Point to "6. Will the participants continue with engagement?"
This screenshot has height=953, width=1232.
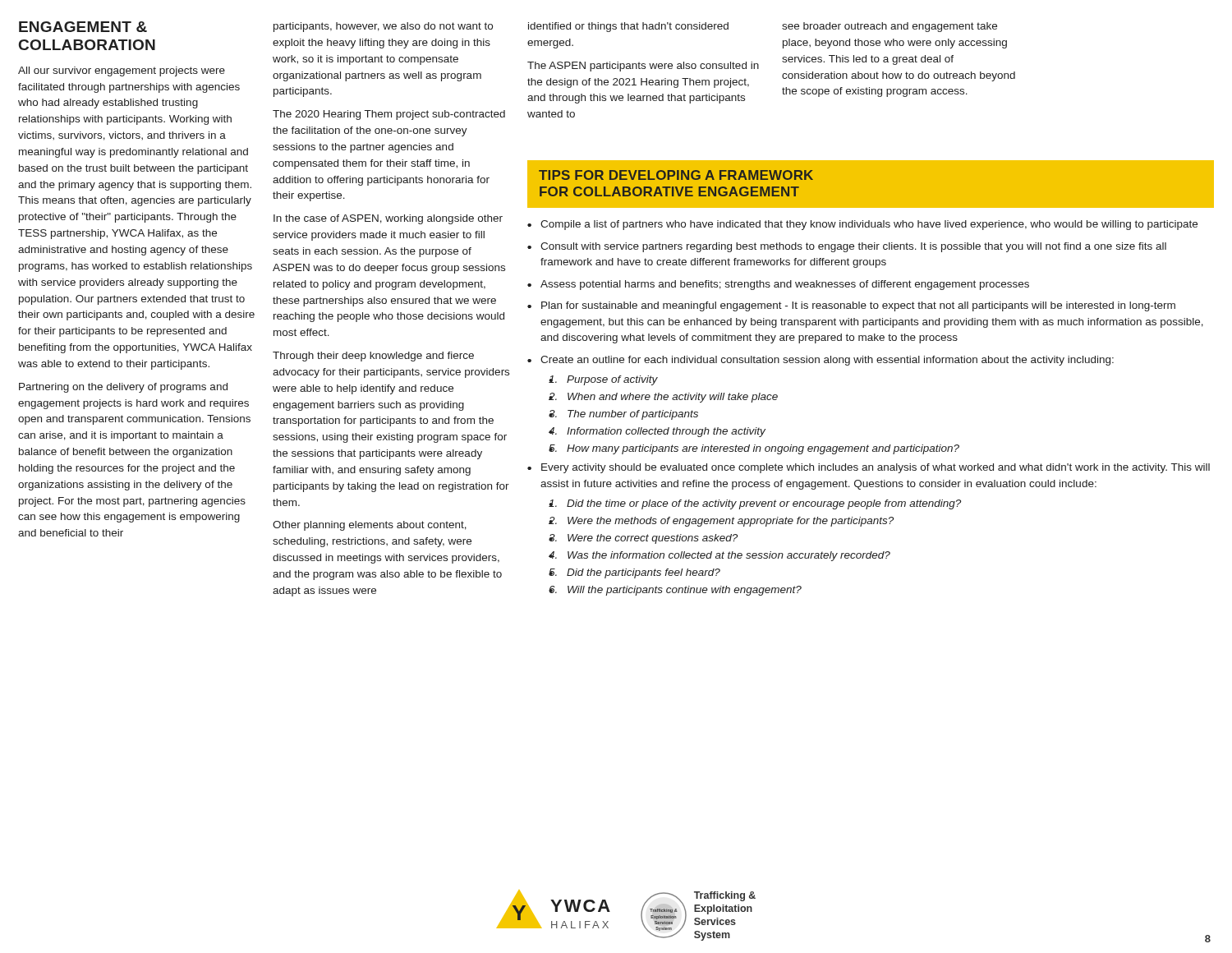click(x=675, y=590)
